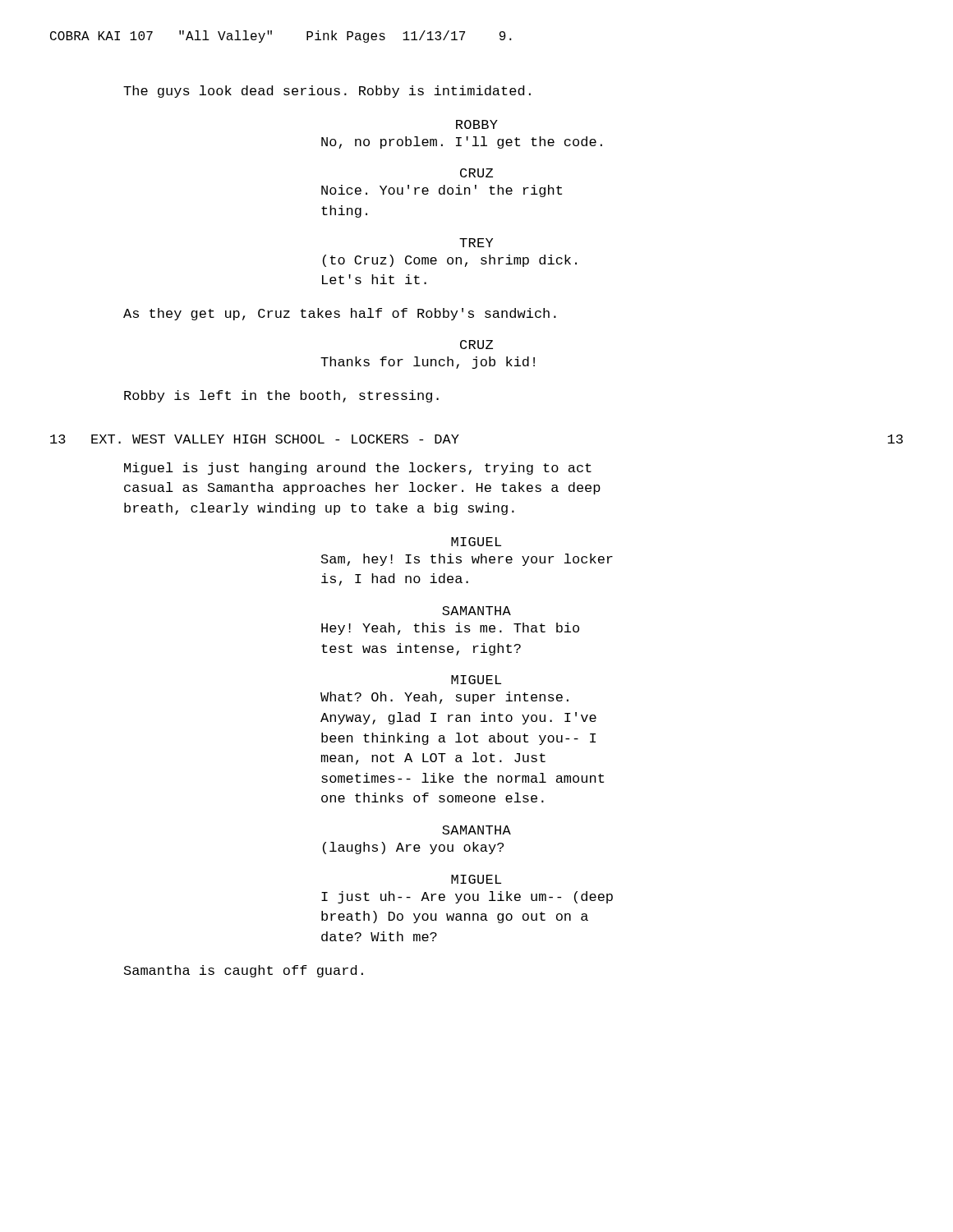Click the passage that begins "SAMANTHA Hey! Yeah, this"

[x=476, y=632]
